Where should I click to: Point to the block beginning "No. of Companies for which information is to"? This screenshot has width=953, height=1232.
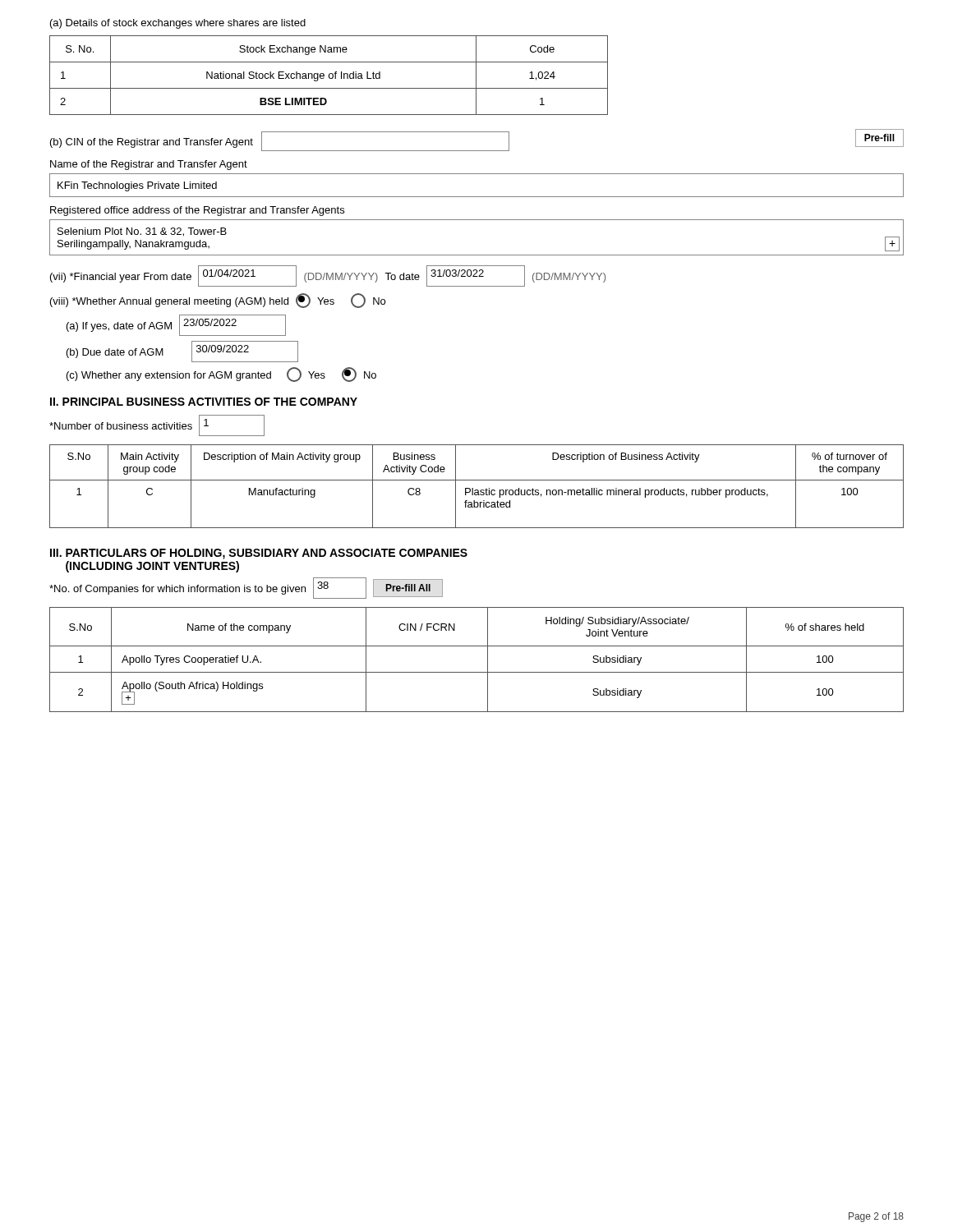pos(246,588)
